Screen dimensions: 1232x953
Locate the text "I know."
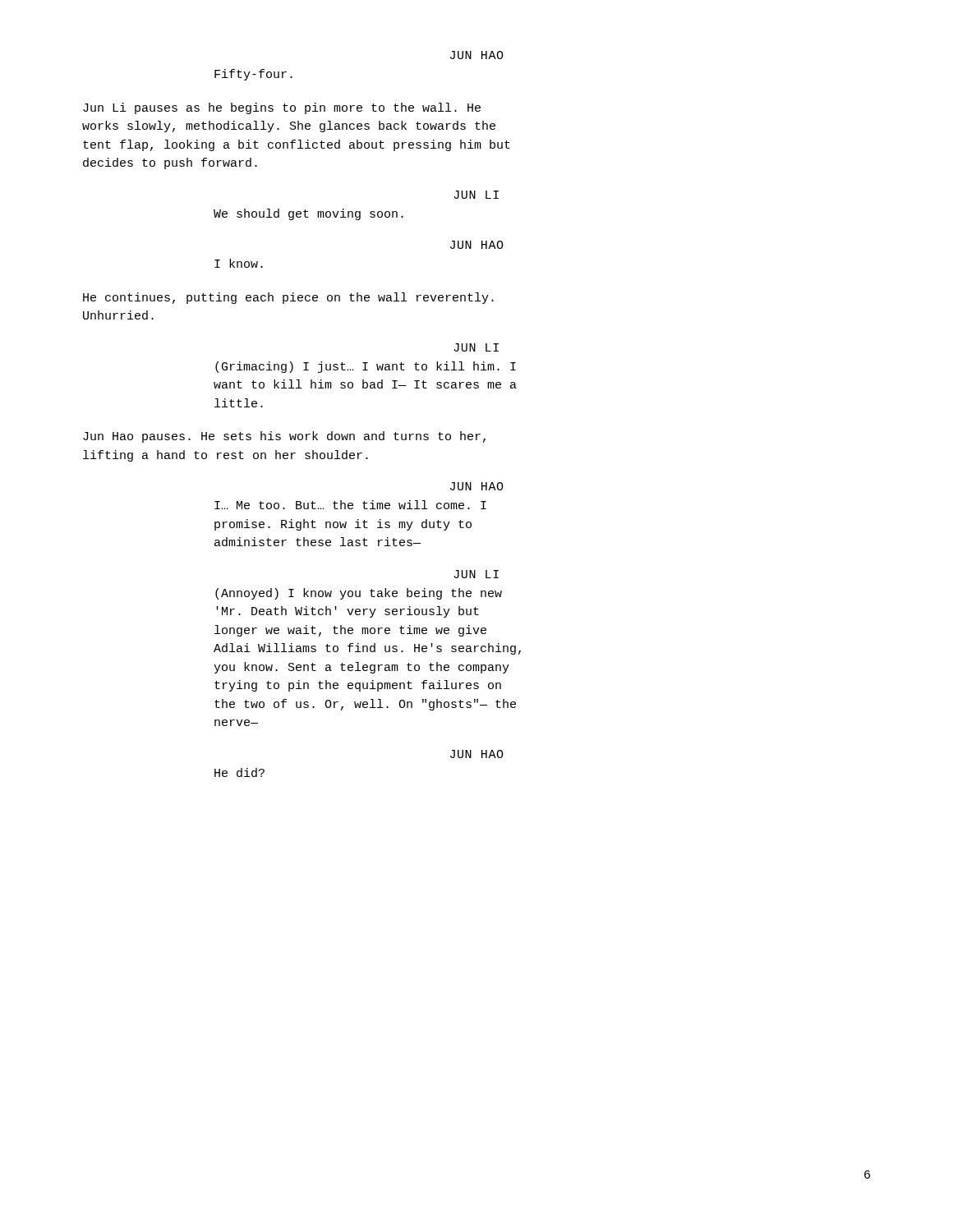(239, 265)
